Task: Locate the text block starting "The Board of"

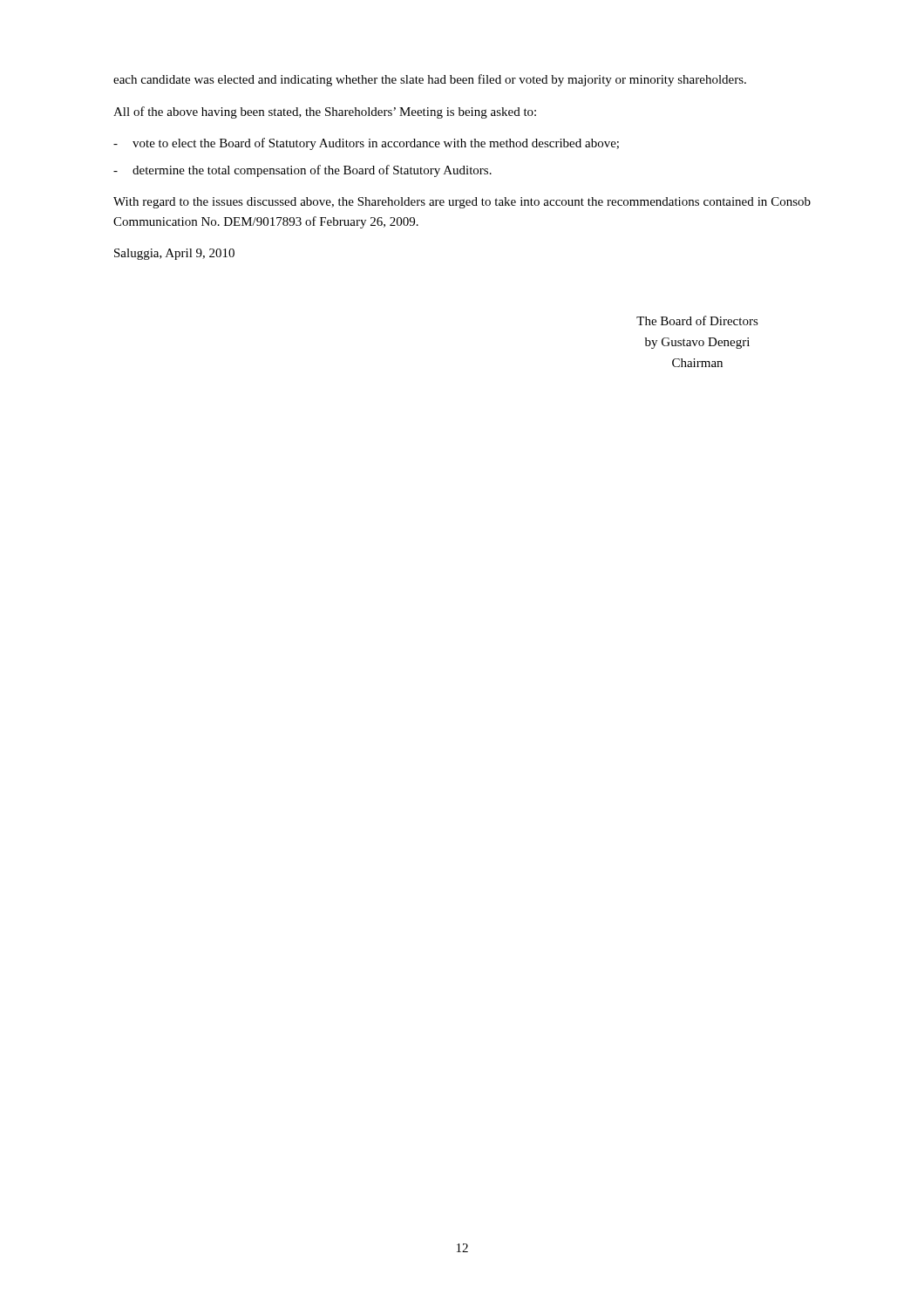Action: [697, 341]
